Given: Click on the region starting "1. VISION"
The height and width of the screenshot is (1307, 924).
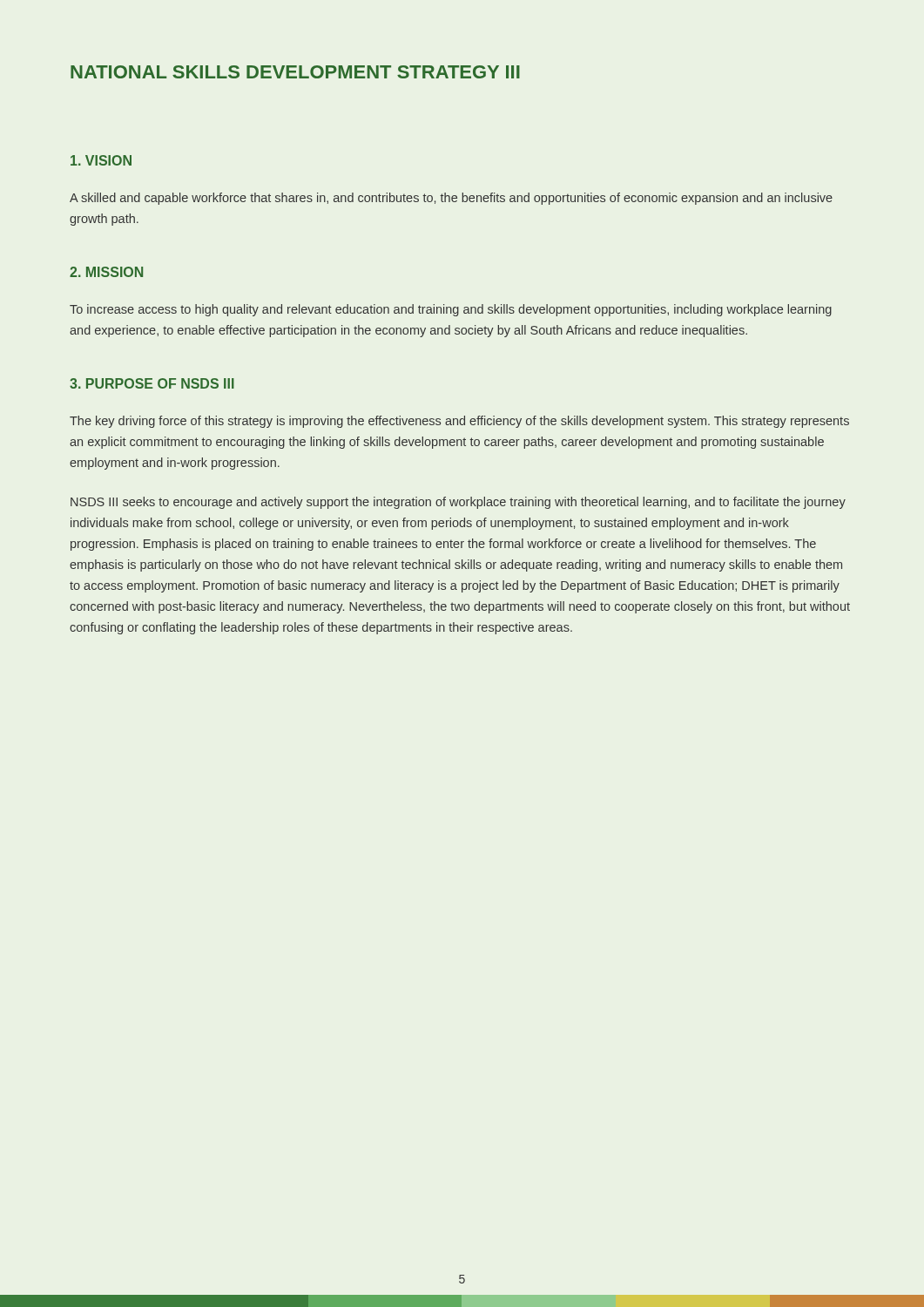Looking at the screenshot, I should click(x=101, y=161).
